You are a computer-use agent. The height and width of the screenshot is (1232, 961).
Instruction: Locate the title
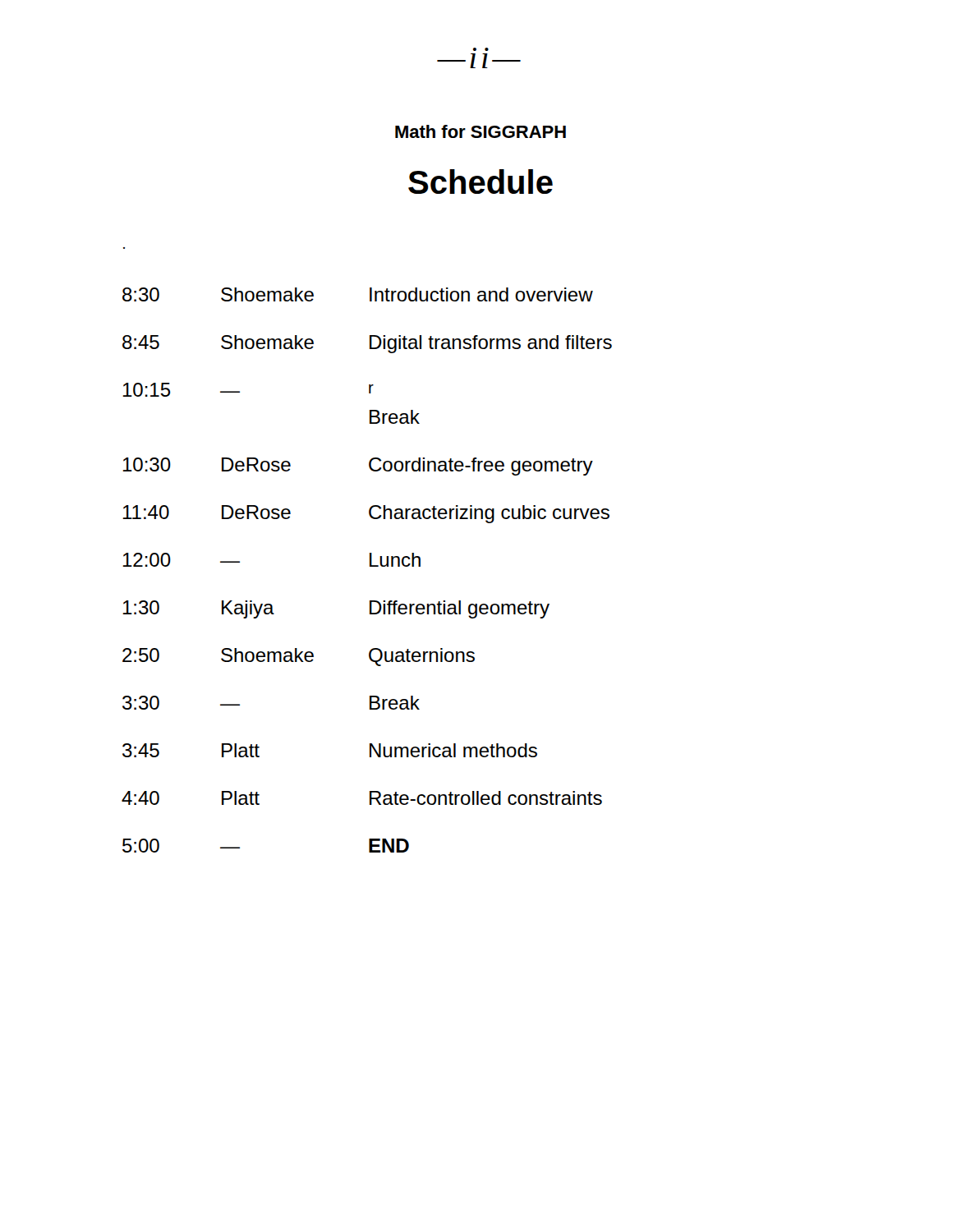[480, 182]
